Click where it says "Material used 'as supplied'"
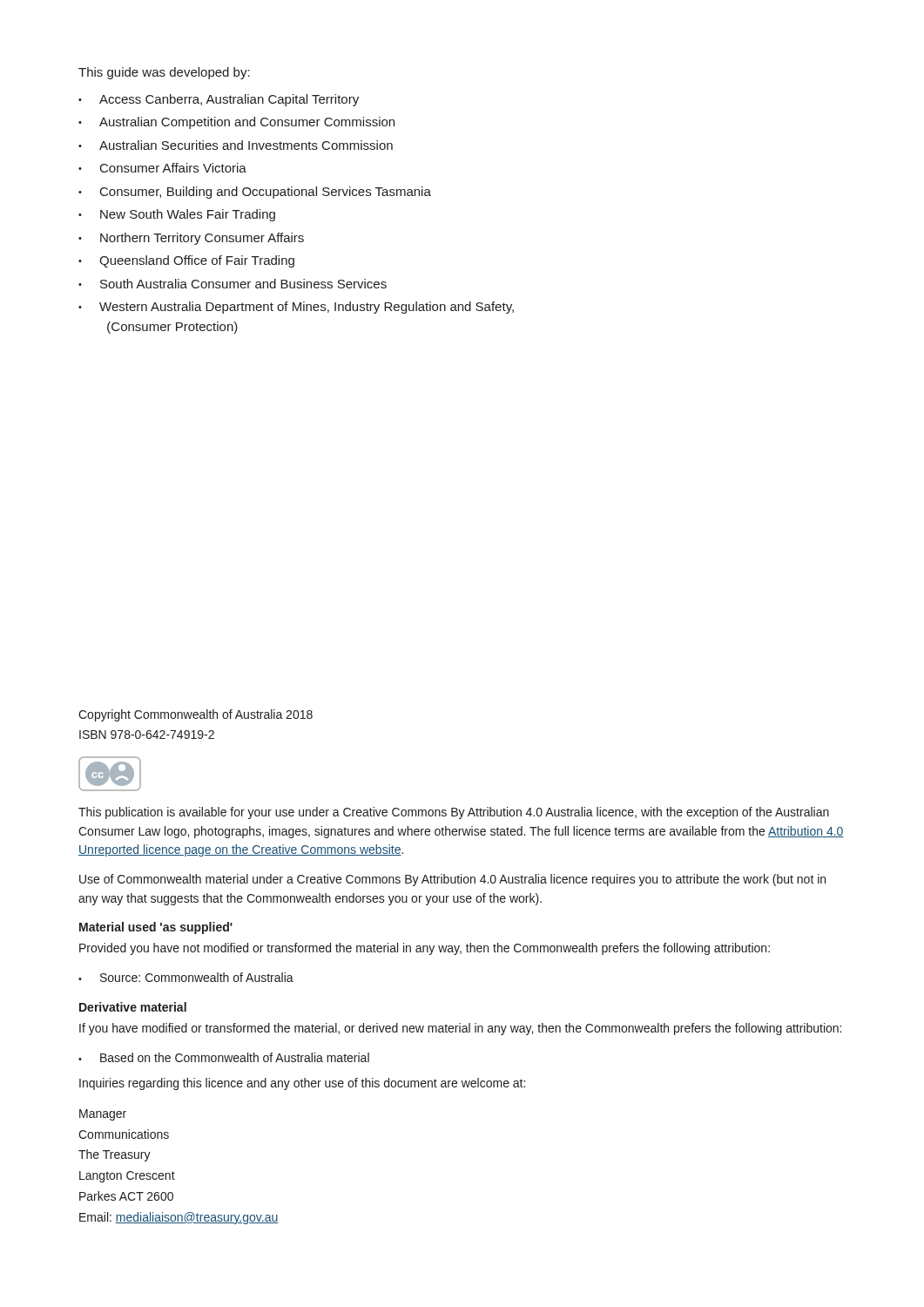Screen dimensions: 1307x924 click(x=155, y=928)
